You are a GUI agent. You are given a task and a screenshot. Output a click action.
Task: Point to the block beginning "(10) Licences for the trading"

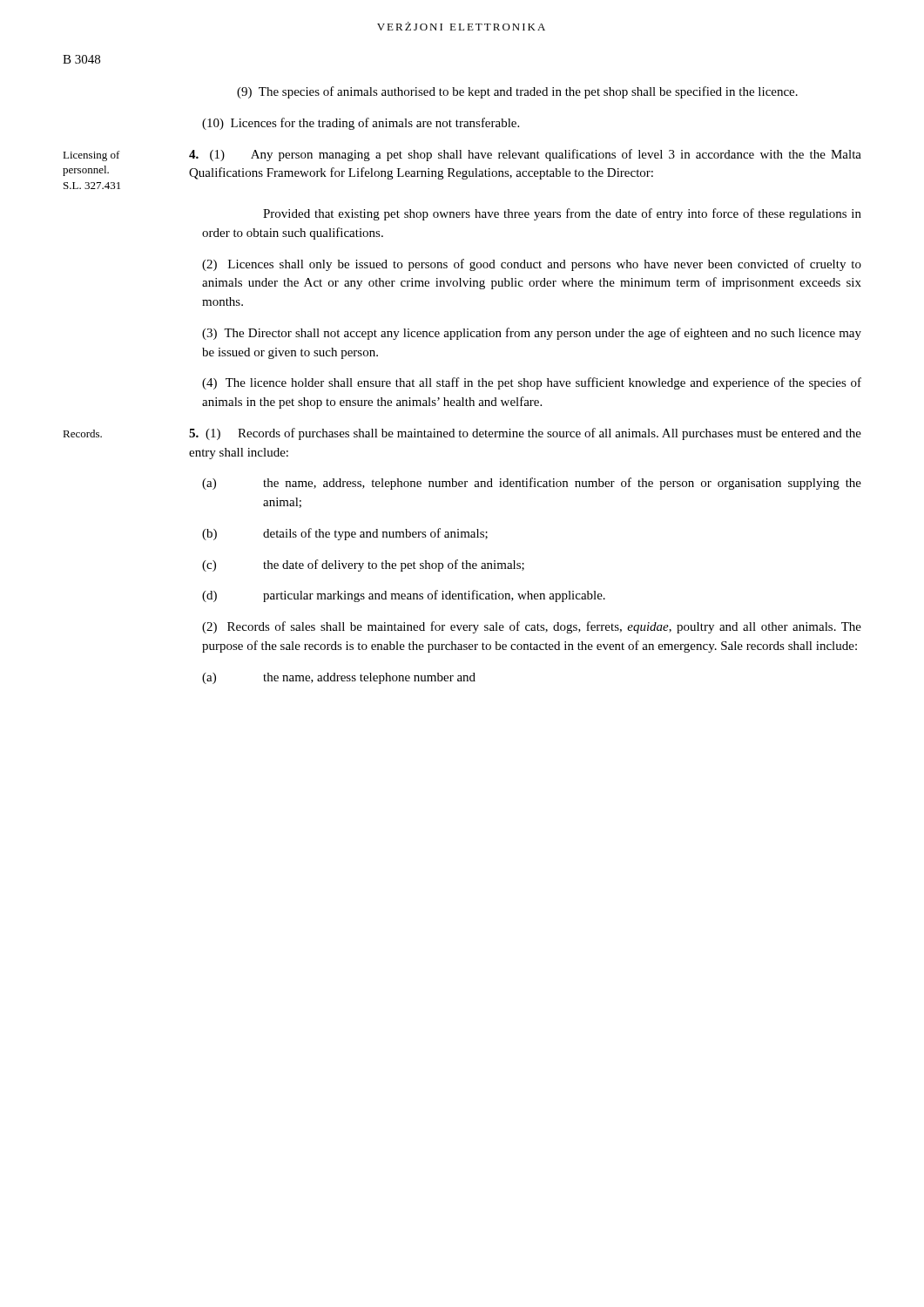(x=361, y=123)
